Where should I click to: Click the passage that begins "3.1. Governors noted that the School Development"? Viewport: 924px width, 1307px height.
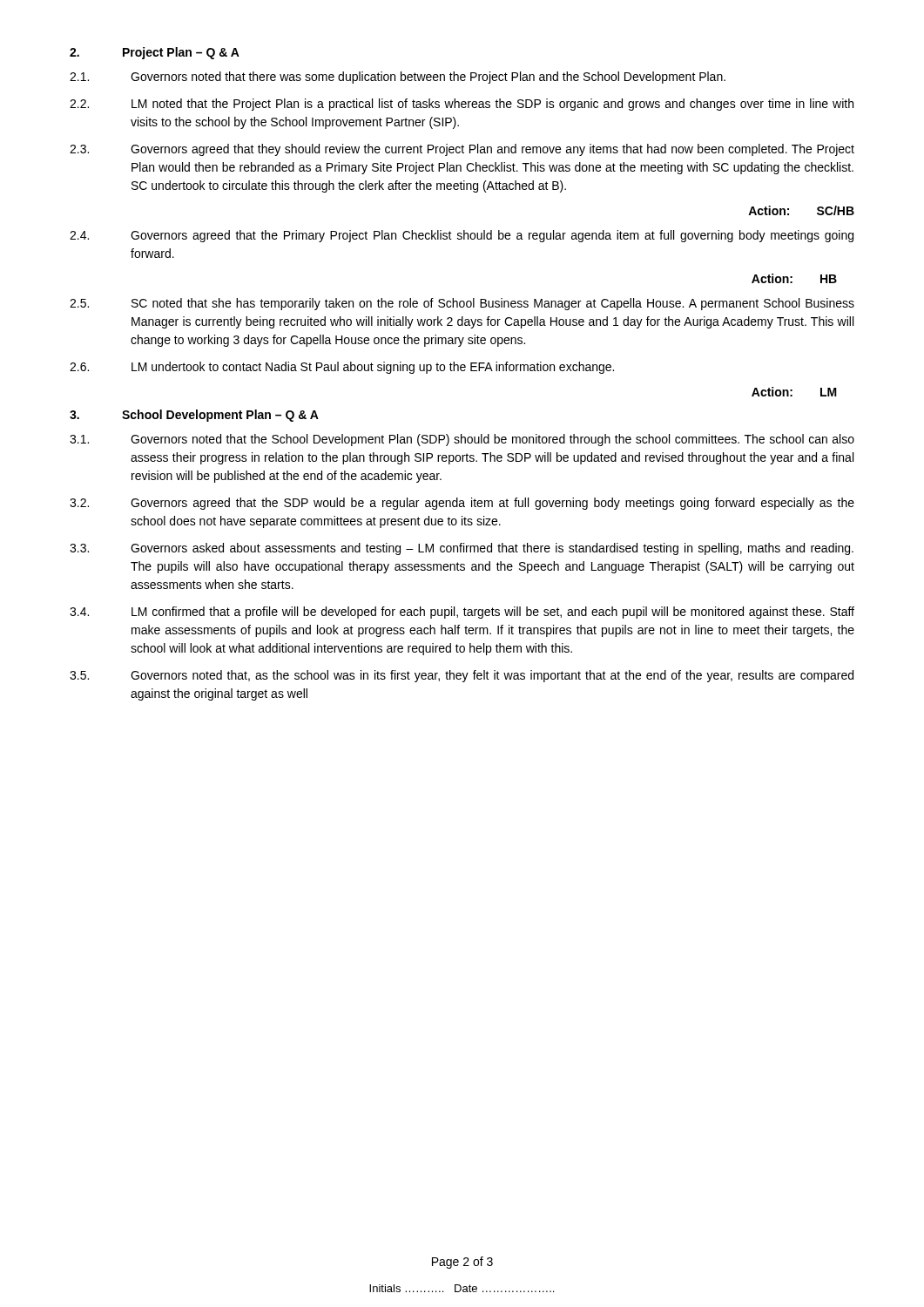coord(462,458)
